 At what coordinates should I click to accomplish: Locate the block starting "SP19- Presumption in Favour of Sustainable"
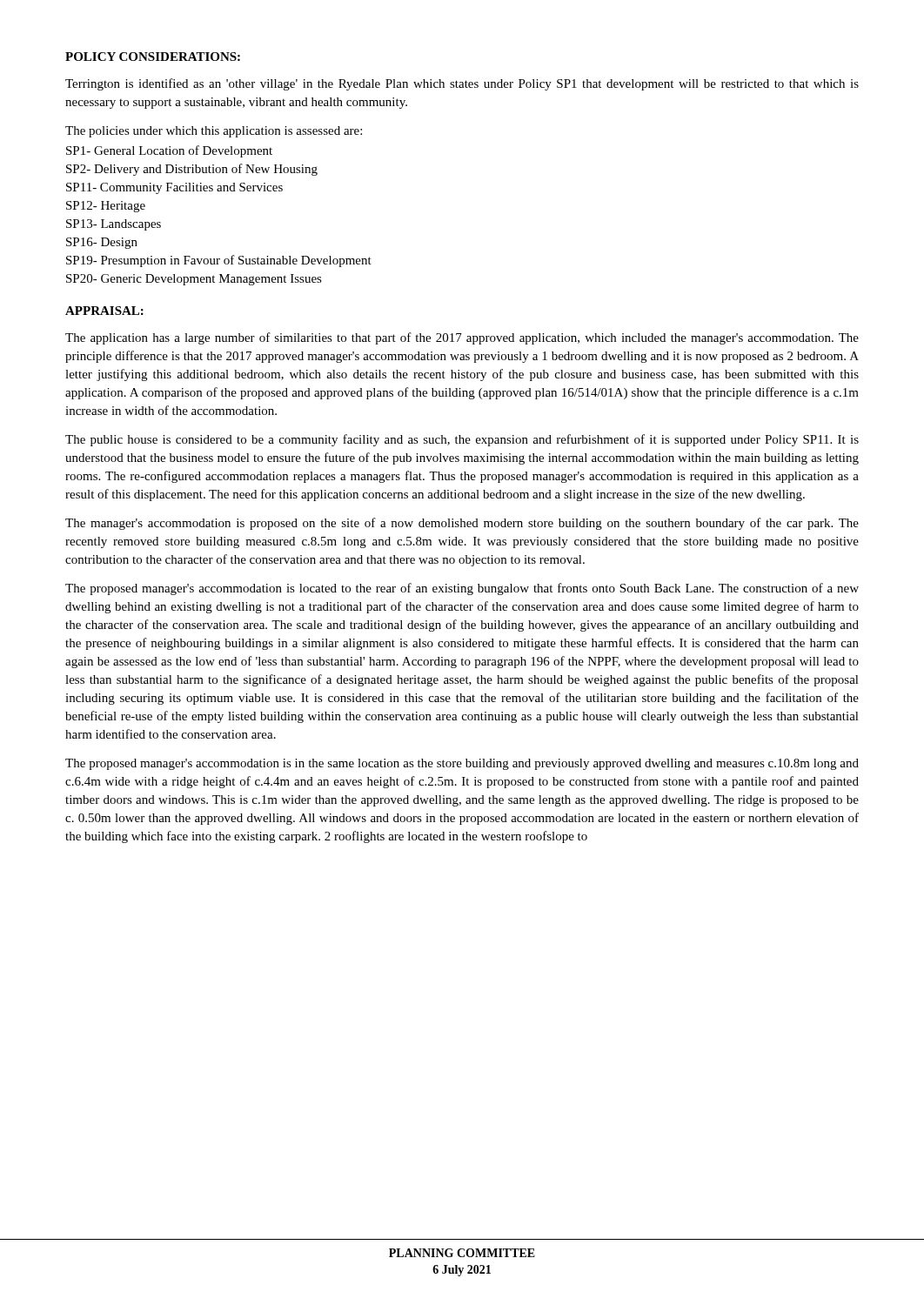pos(218,260)
